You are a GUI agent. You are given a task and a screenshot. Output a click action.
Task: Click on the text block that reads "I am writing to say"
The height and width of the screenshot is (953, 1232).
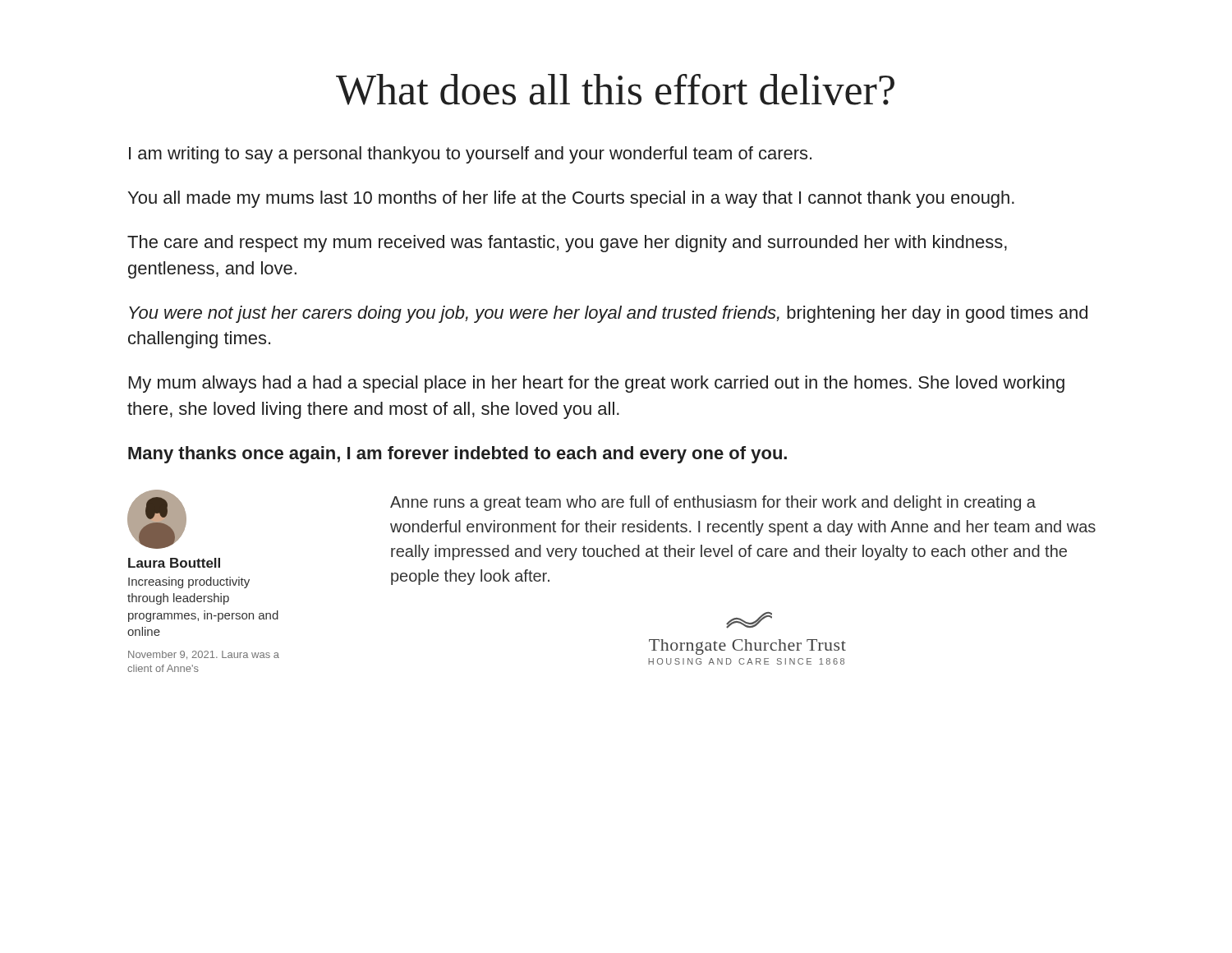[470, 153]
